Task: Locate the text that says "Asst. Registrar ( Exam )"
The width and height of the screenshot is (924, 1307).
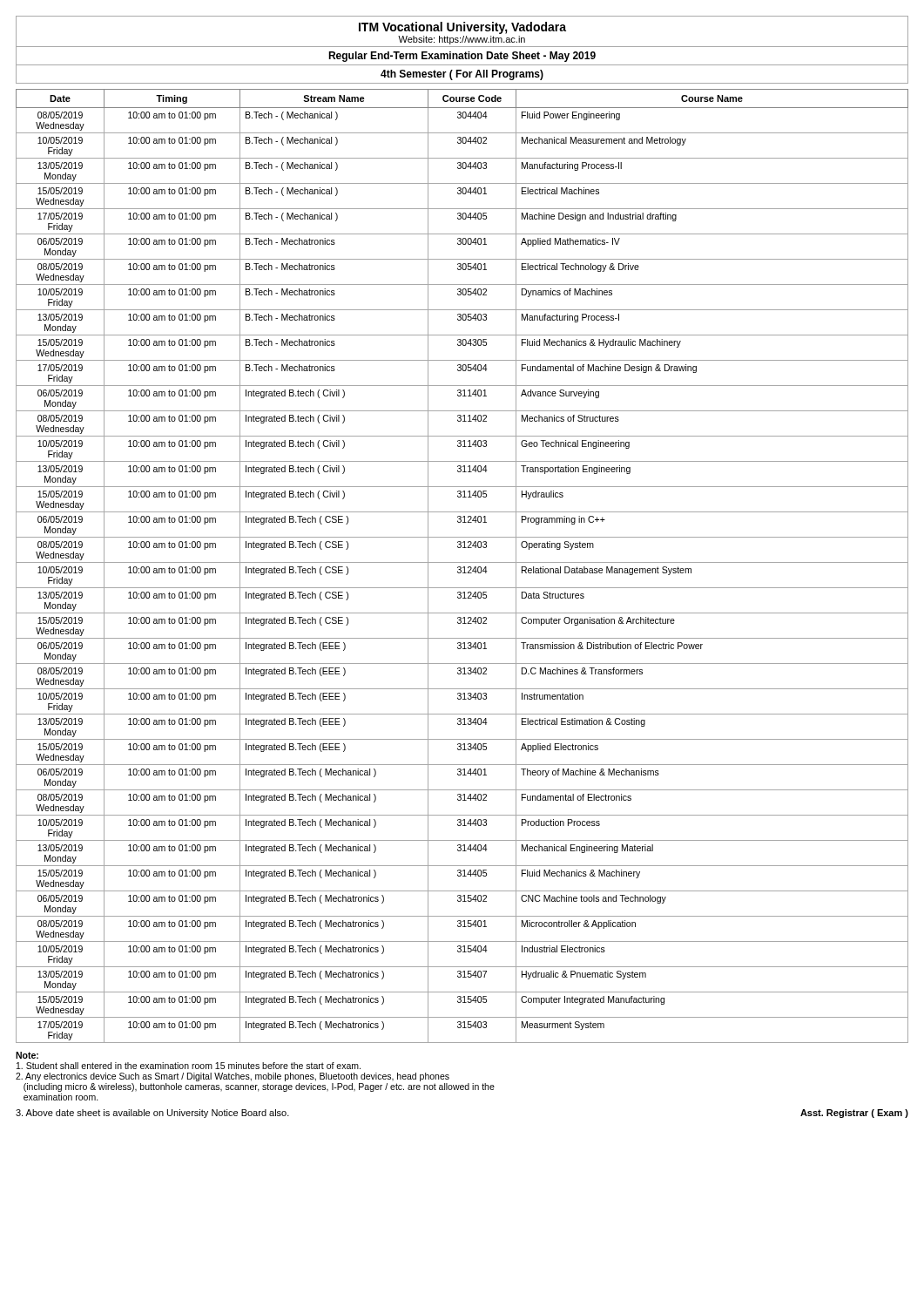Action: pyautogui.click(x=854, y=1113)
